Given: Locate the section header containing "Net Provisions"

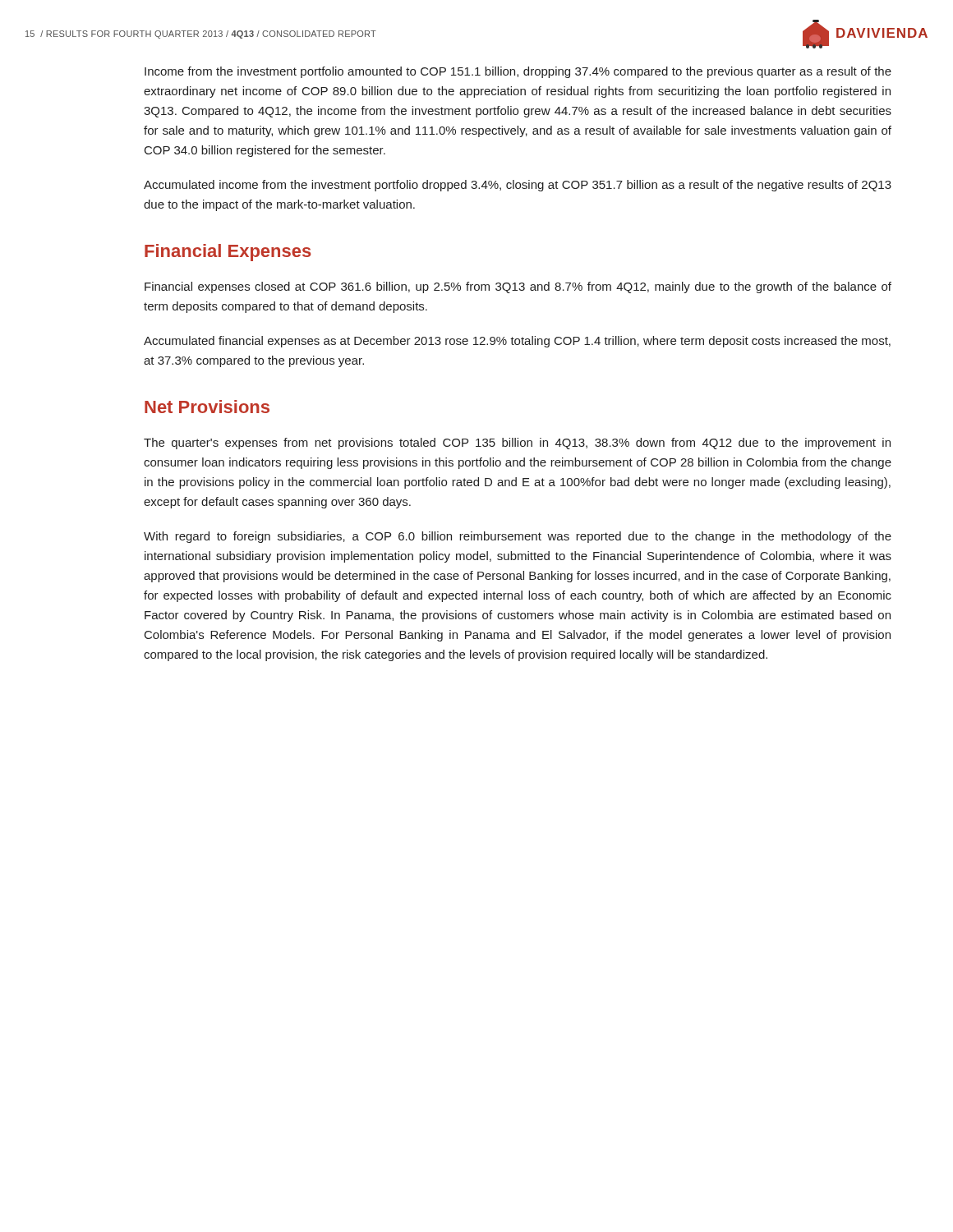Looking at the screenshot, I should [207, 407].
